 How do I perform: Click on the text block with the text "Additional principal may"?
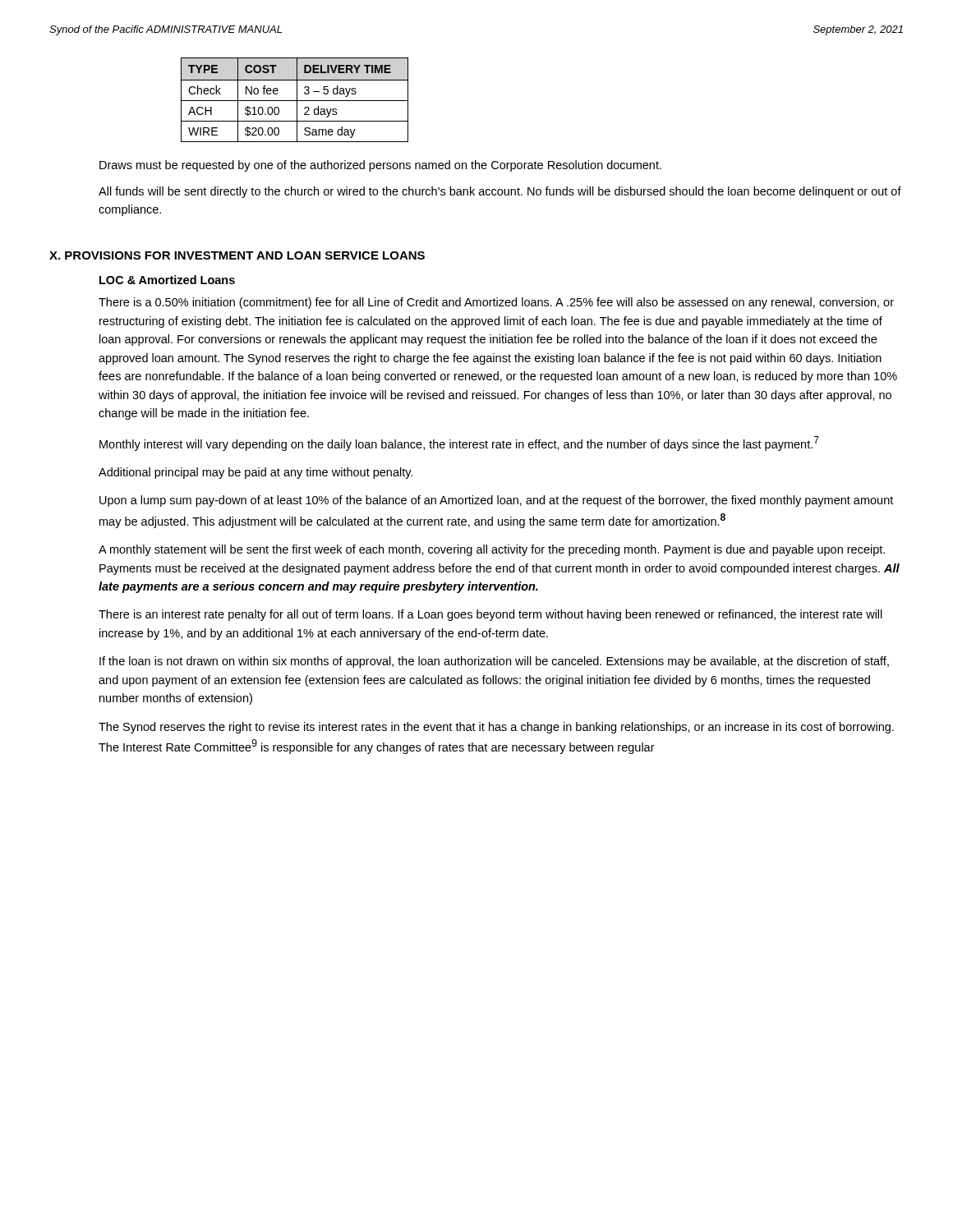[256, 472]
